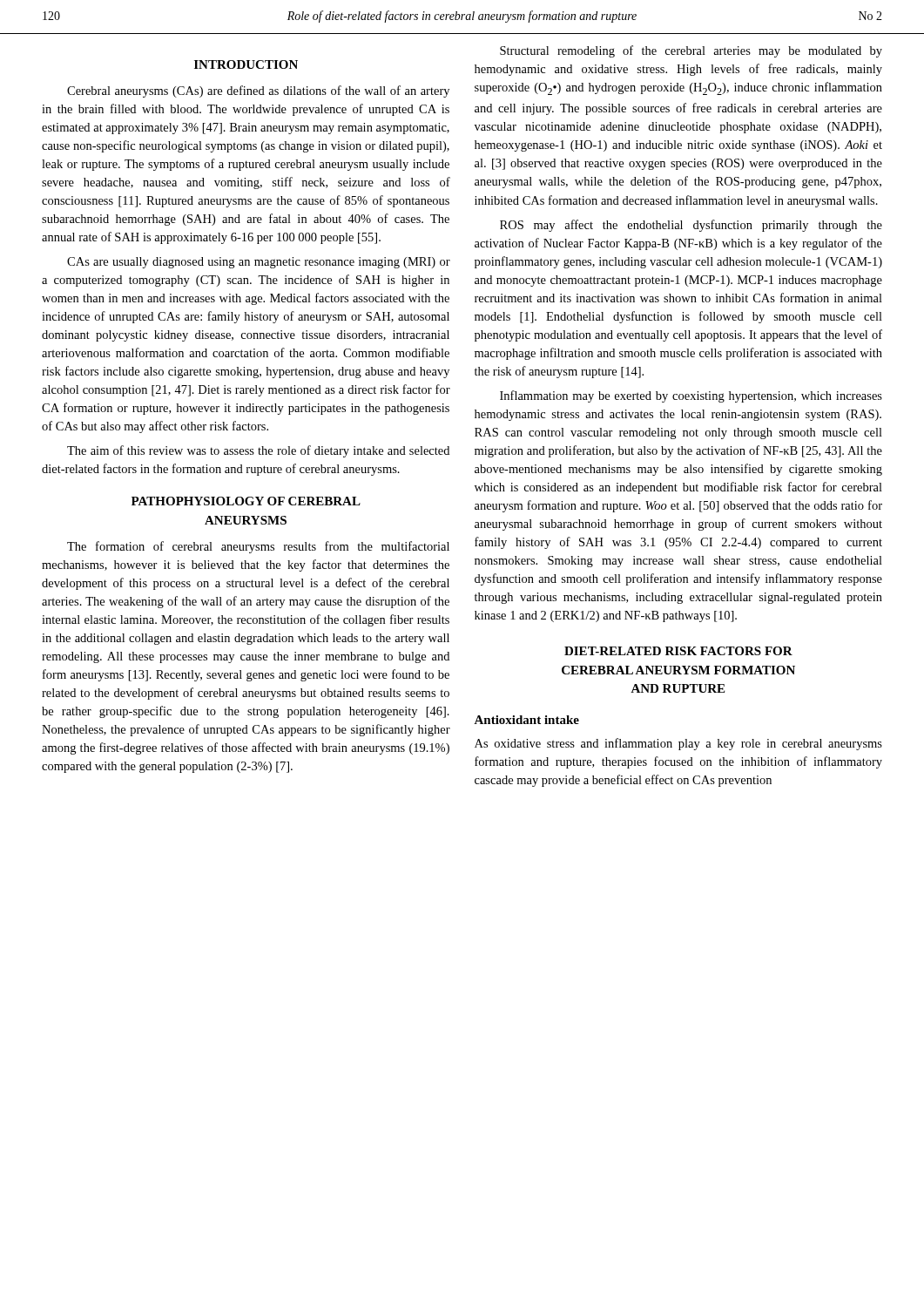Point to the block starting "Antioxidant intake"
The width and height of the screenshot is (924, 1307).
(527, 720)
